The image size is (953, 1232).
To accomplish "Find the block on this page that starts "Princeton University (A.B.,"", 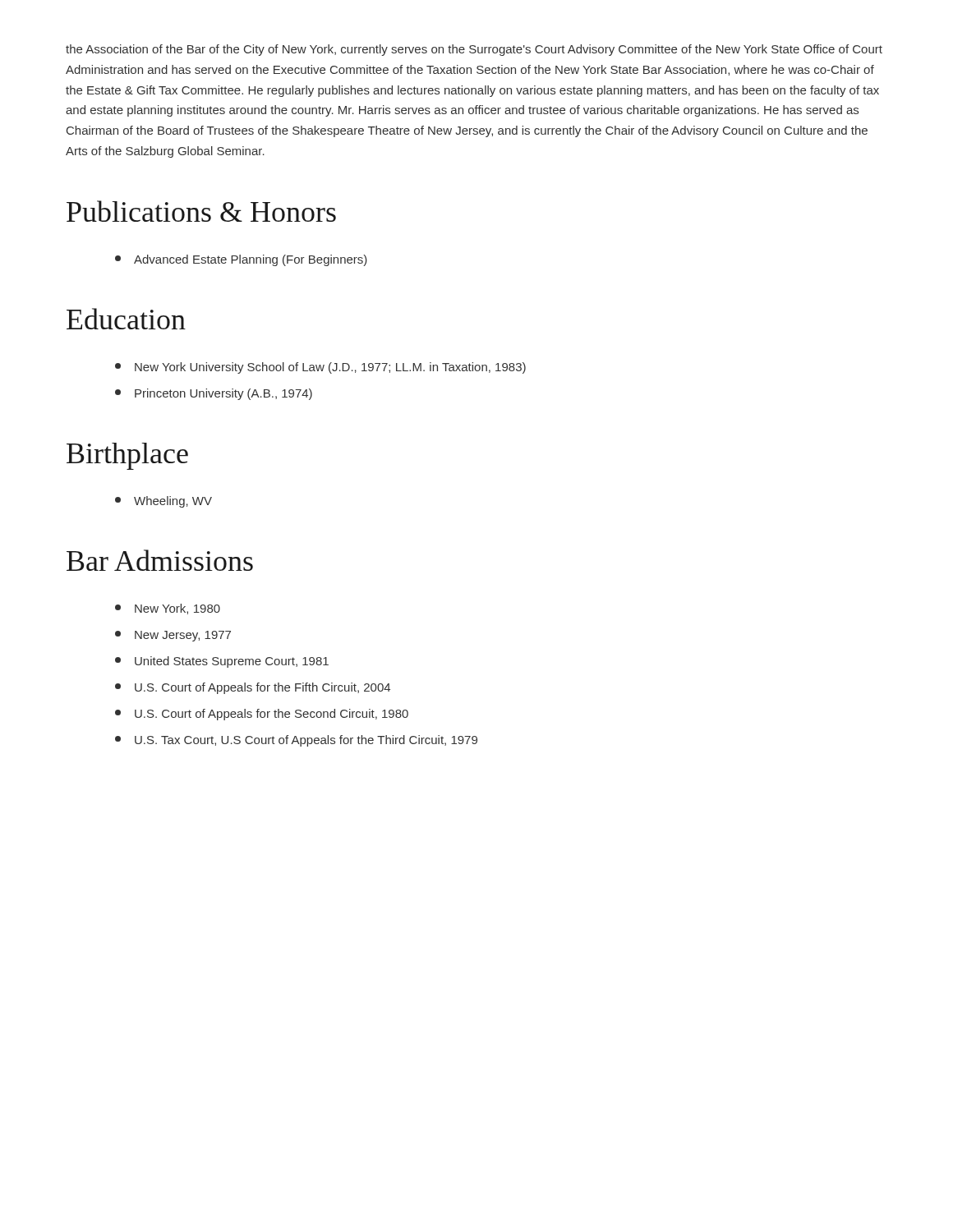I will (214, 393).
